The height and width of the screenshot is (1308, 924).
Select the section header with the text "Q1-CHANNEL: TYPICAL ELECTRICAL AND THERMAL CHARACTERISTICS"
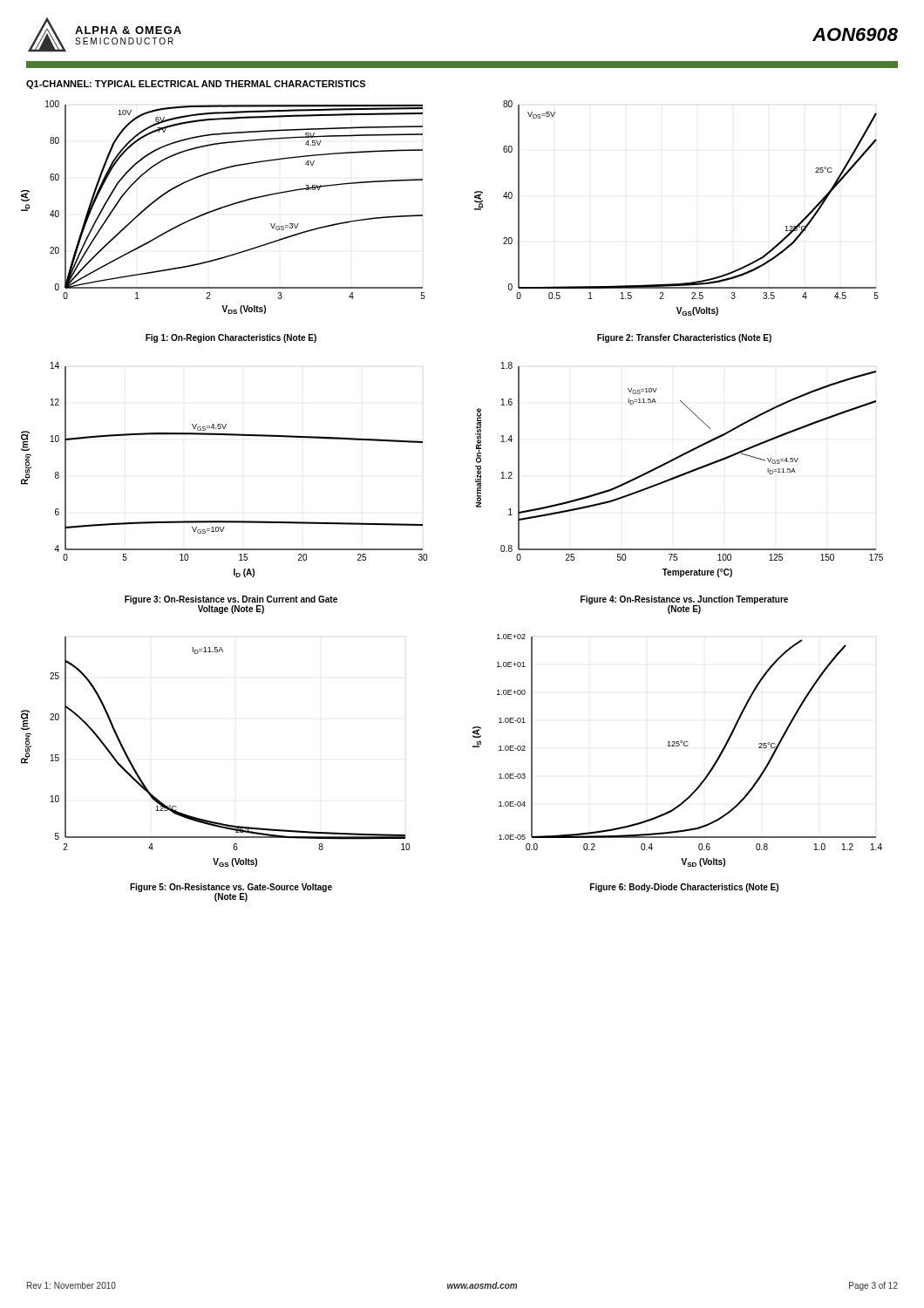pyautogui.click(x=196, y=84)
